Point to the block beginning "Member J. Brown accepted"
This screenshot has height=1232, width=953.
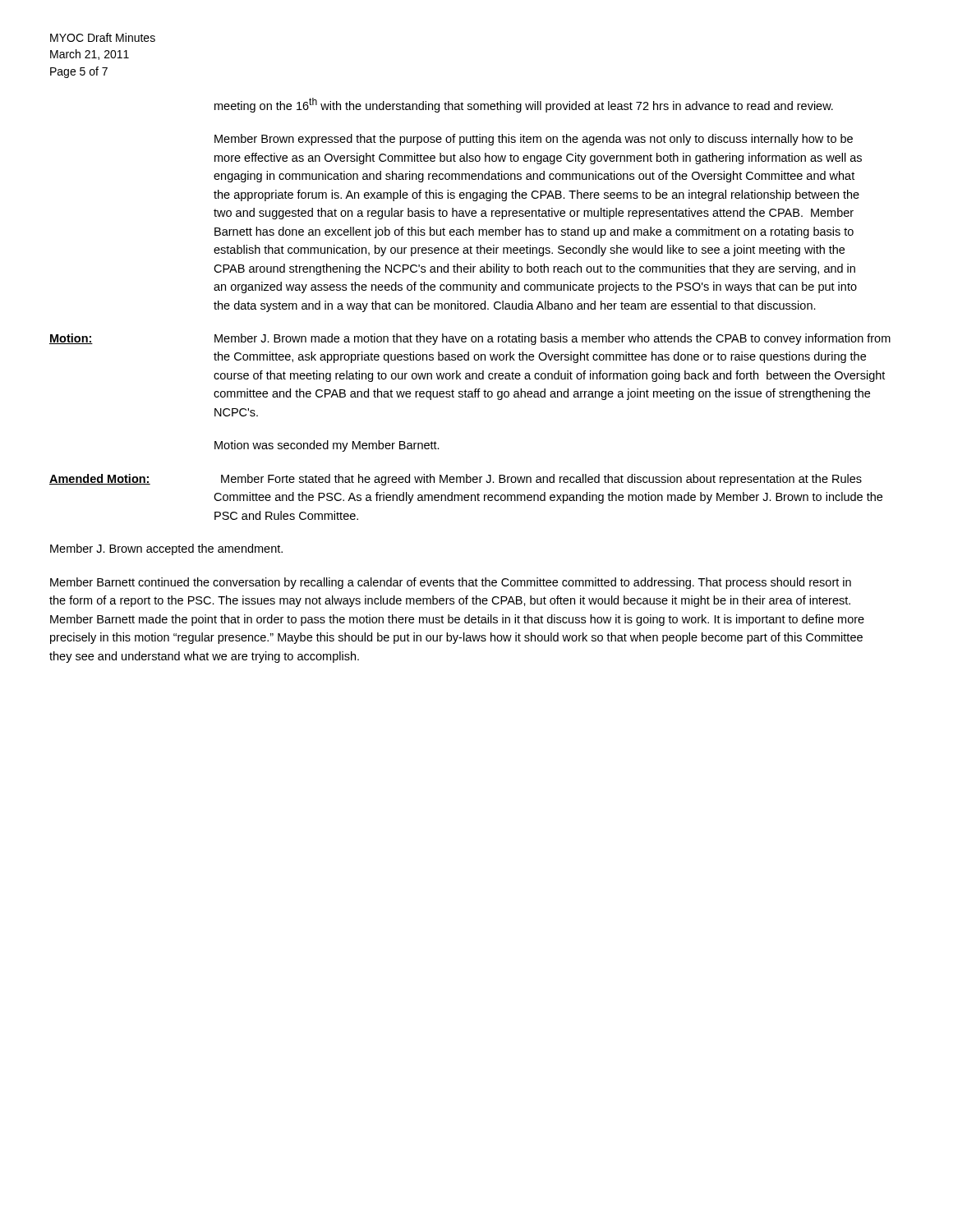coord(166,549)
